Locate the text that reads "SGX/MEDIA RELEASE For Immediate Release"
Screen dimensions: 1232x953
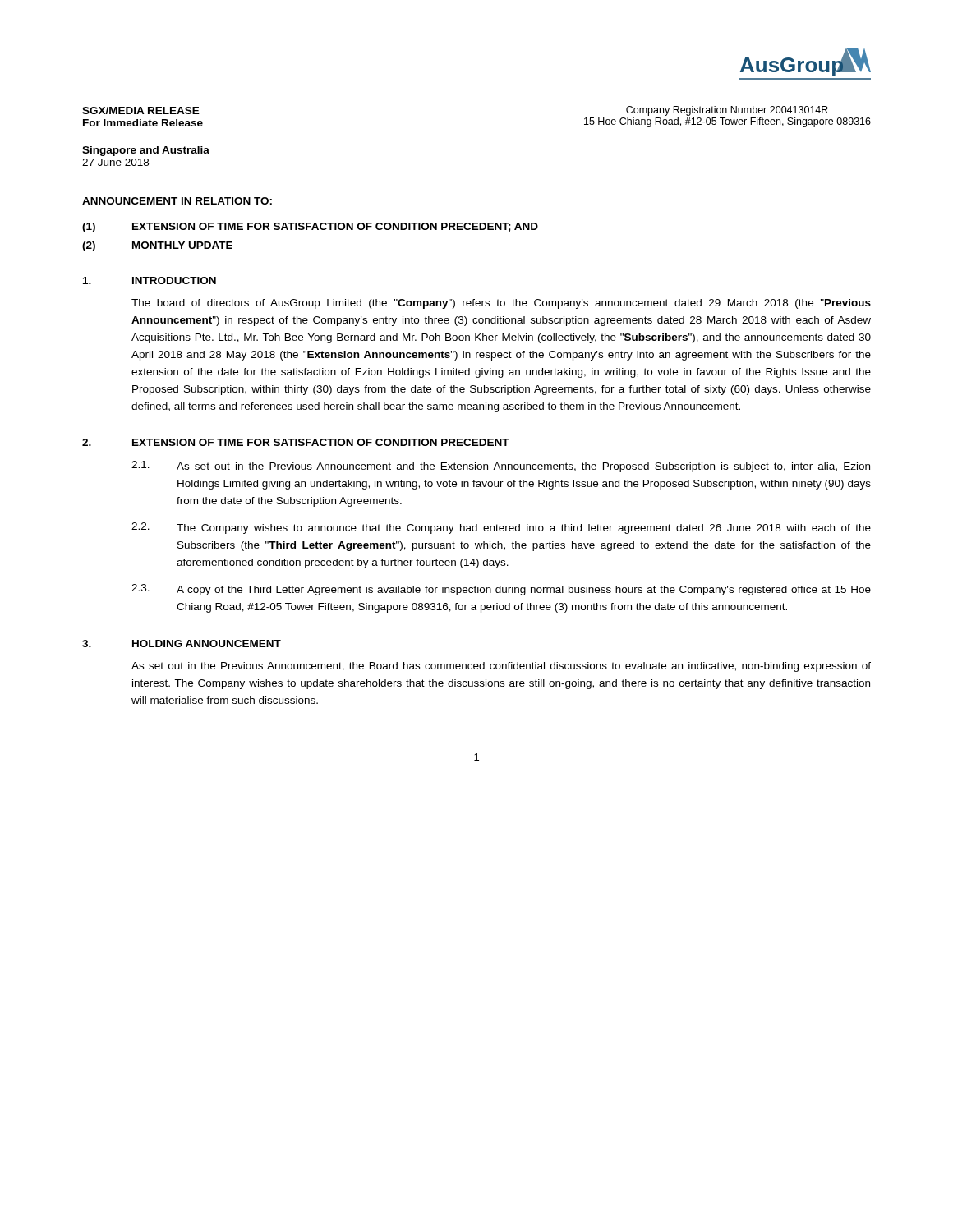click(x=143, y=117)
